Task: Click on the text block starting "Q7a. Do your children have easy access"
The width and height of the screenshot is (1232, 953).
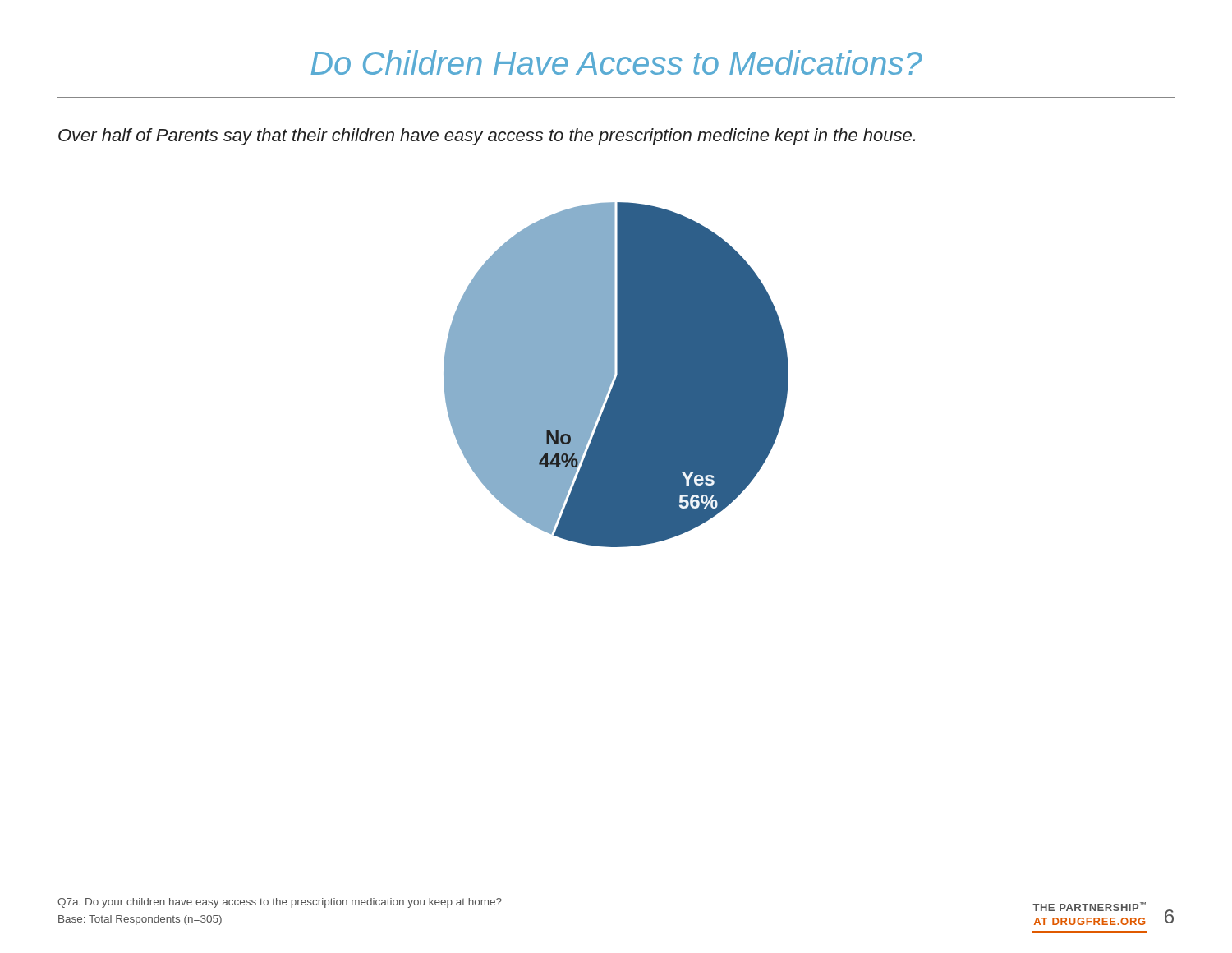Action: coord(280,910)
